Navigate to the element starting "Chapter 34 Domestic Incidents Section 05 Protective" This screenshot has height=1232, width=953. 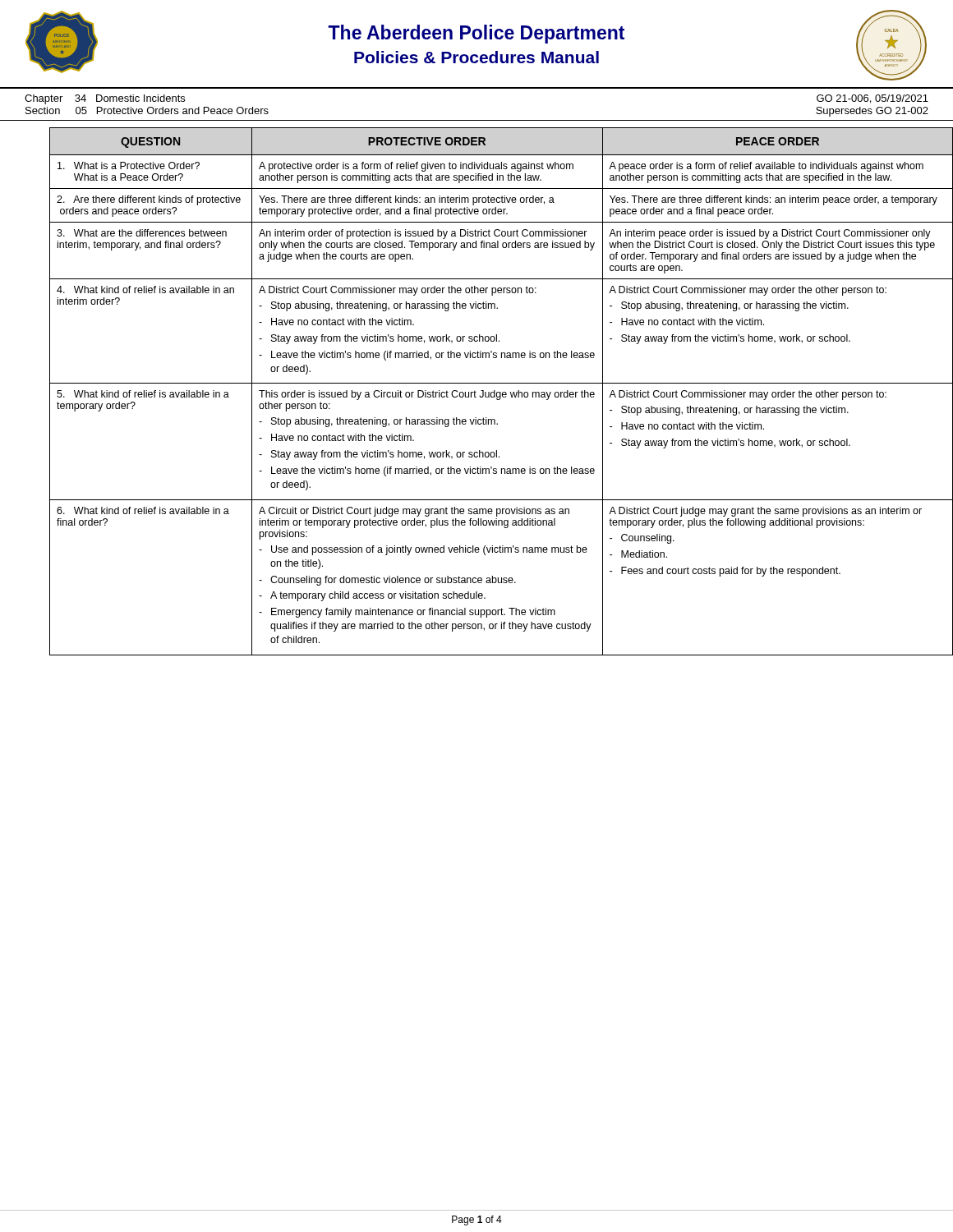[x=49, y=99]
